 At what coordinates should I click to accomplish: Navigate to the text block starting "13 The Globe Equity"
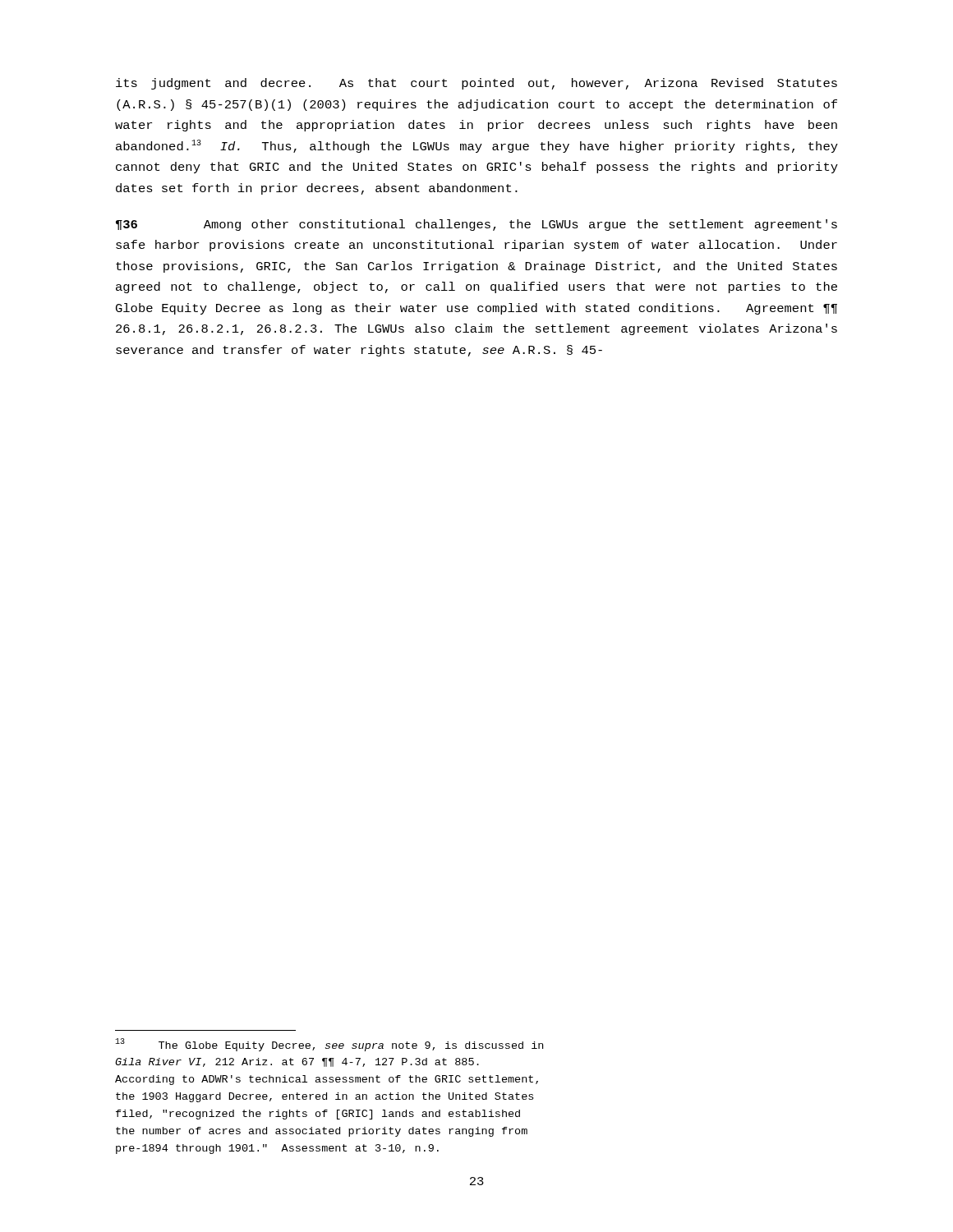point(330,1096)
